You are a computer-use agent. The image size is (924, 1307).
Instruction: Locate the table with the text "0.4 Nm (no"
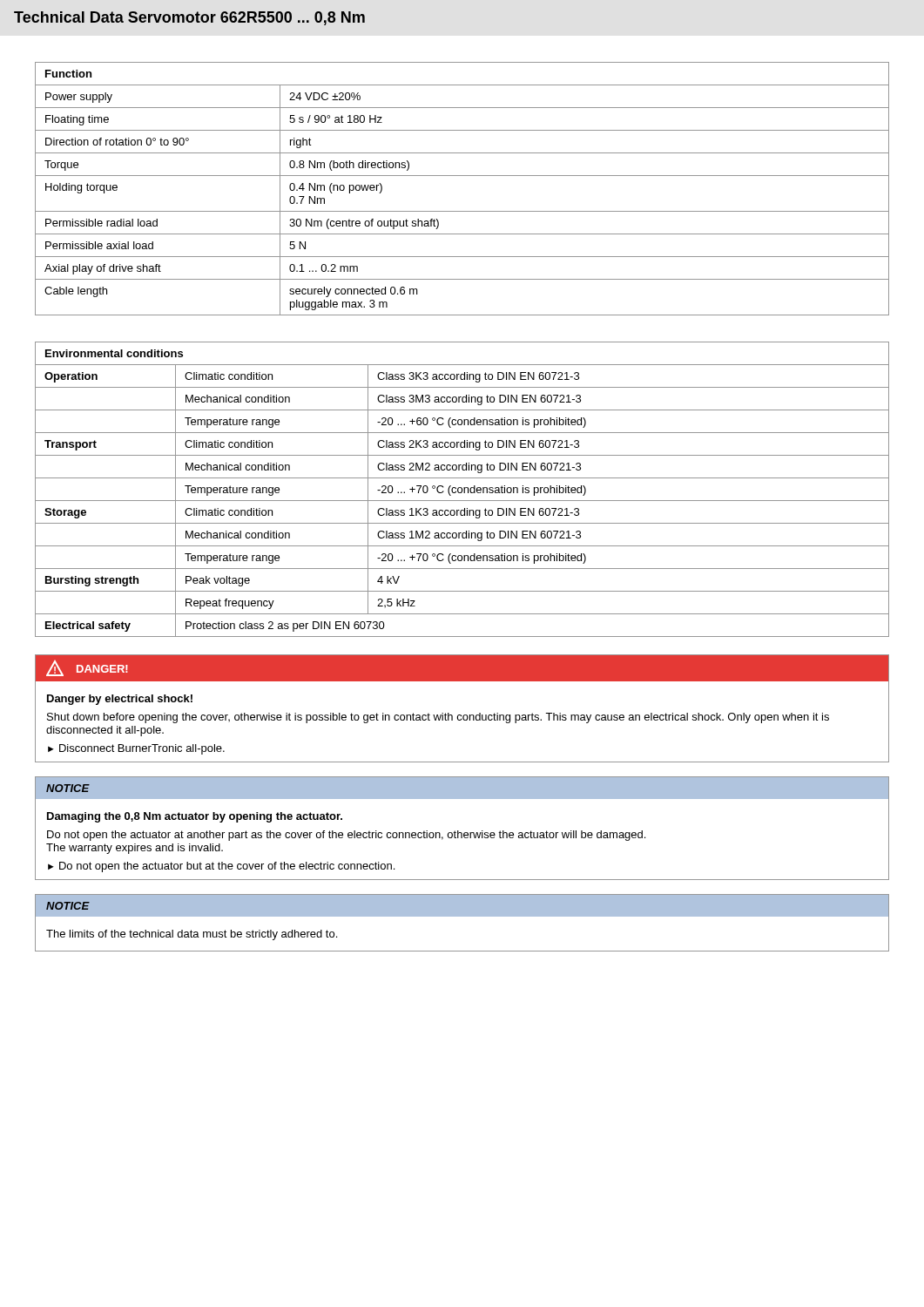462,189
